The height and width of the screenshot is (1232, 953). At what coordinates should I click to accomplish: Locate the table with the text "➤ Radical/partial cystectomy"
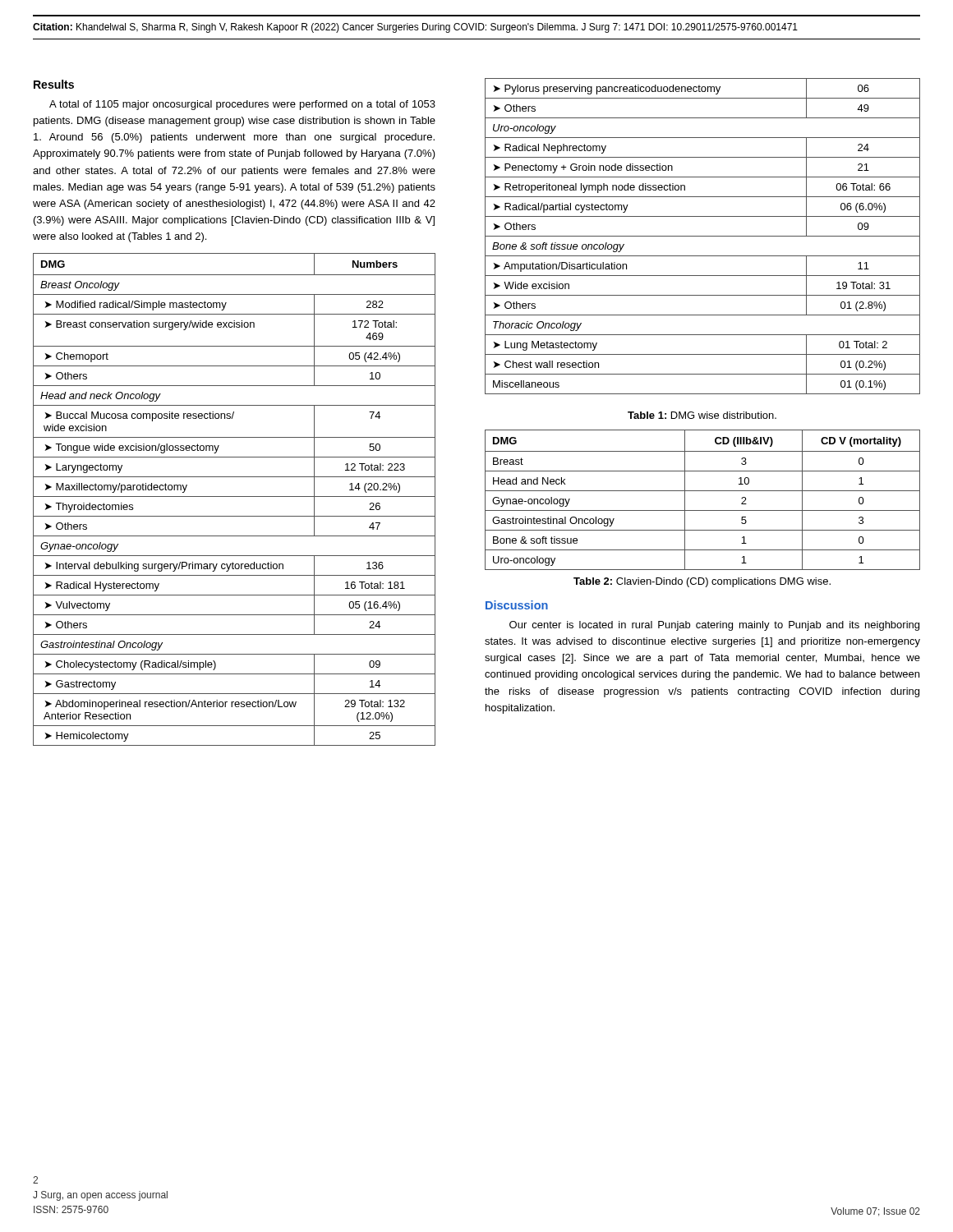[702, 236]
